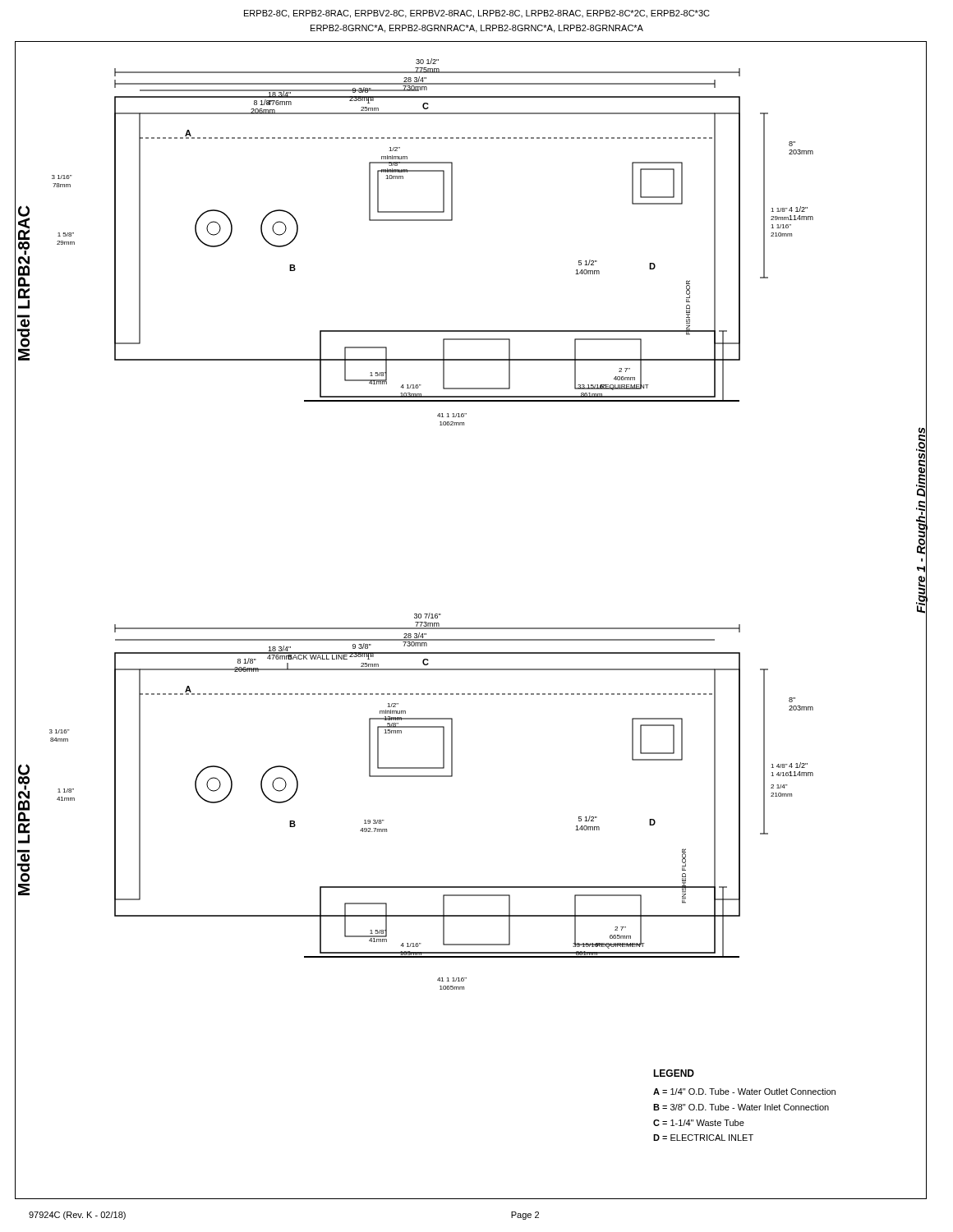
Task: Find "Model LRPB2-8C" on this page
Action: [24, 830]
